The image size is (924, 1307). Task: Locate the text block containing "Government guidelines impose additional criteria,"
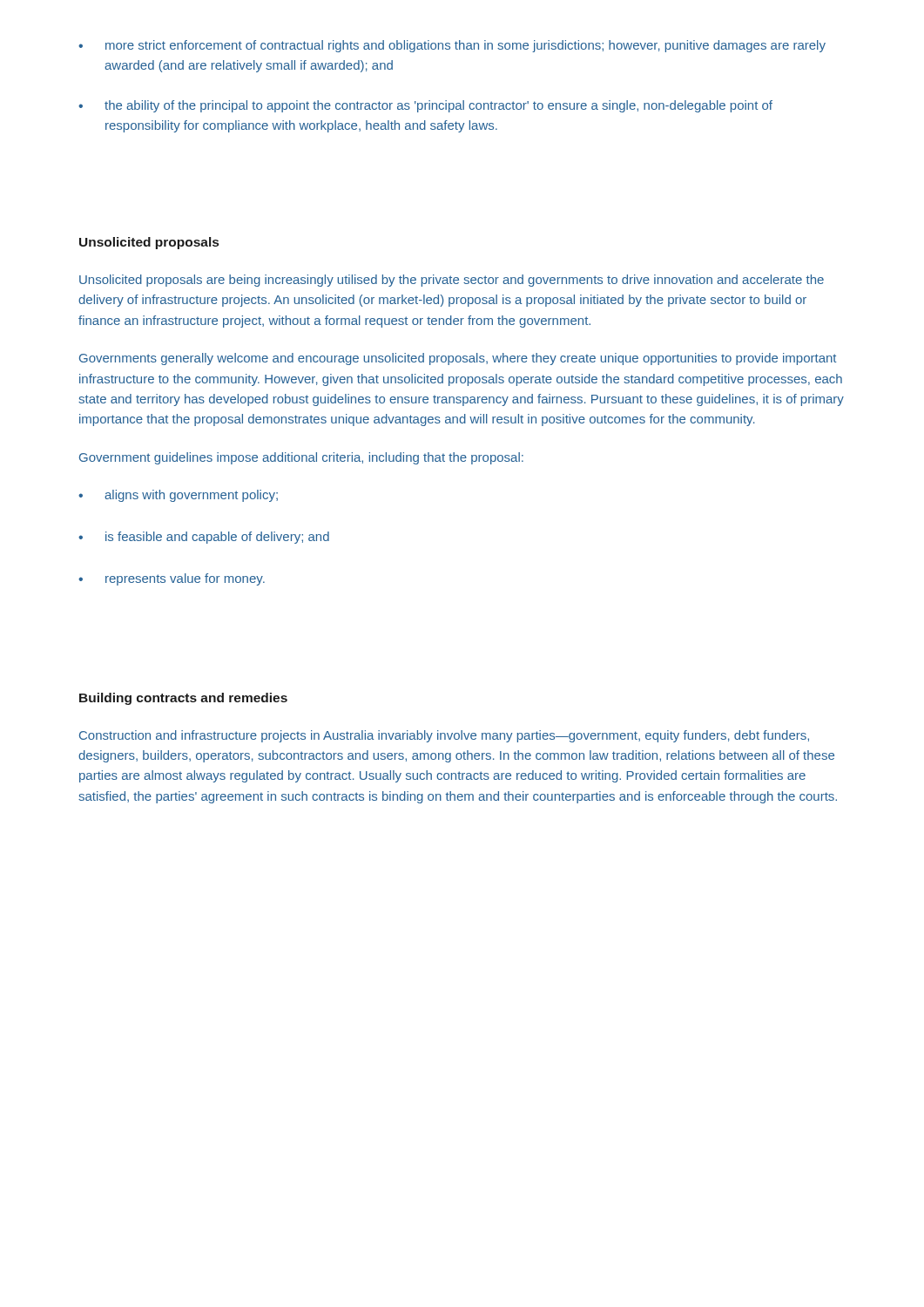tap(301, 457)
